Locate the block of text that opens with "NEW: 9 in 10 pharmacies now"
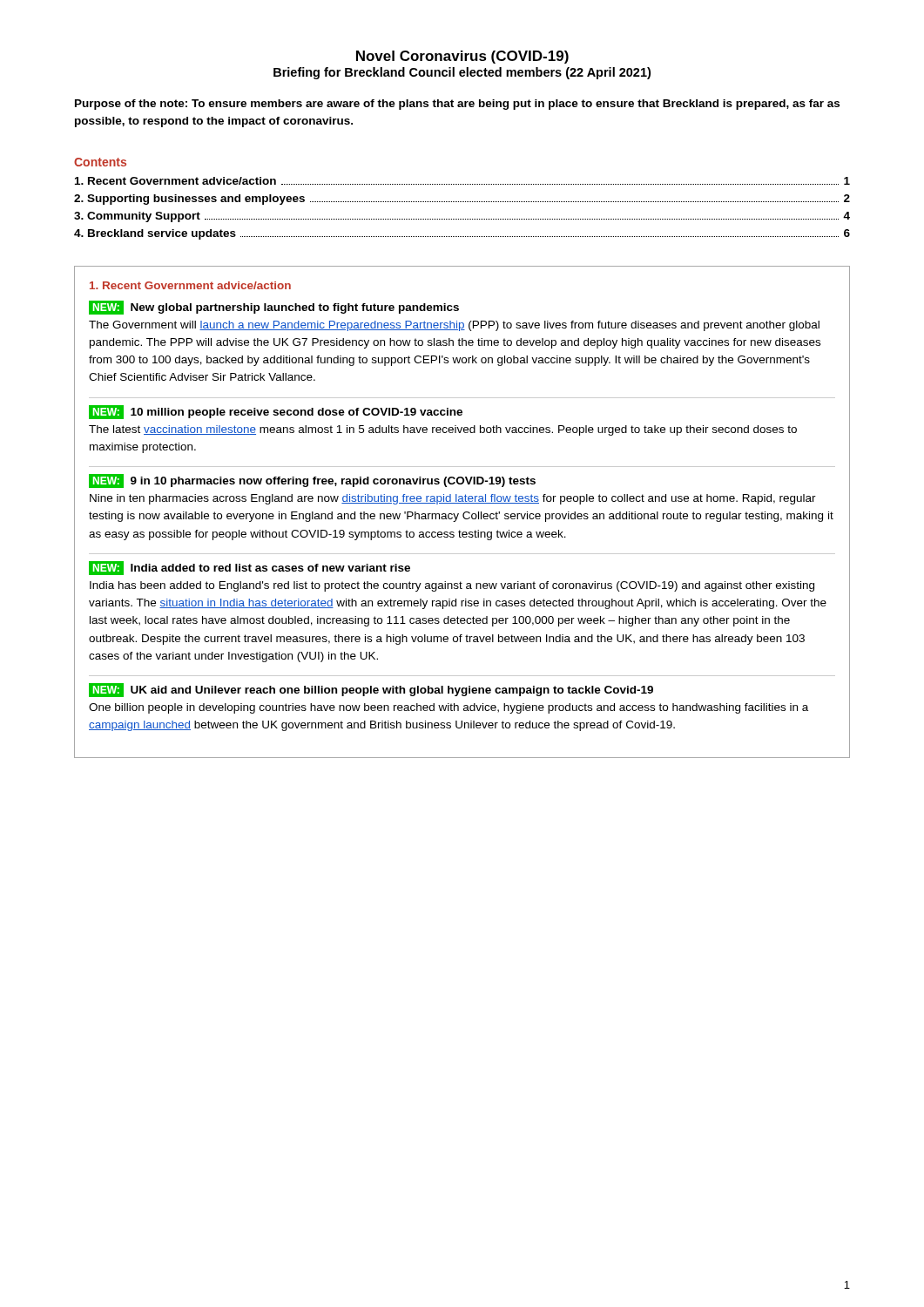 click(x=462, y=508)
